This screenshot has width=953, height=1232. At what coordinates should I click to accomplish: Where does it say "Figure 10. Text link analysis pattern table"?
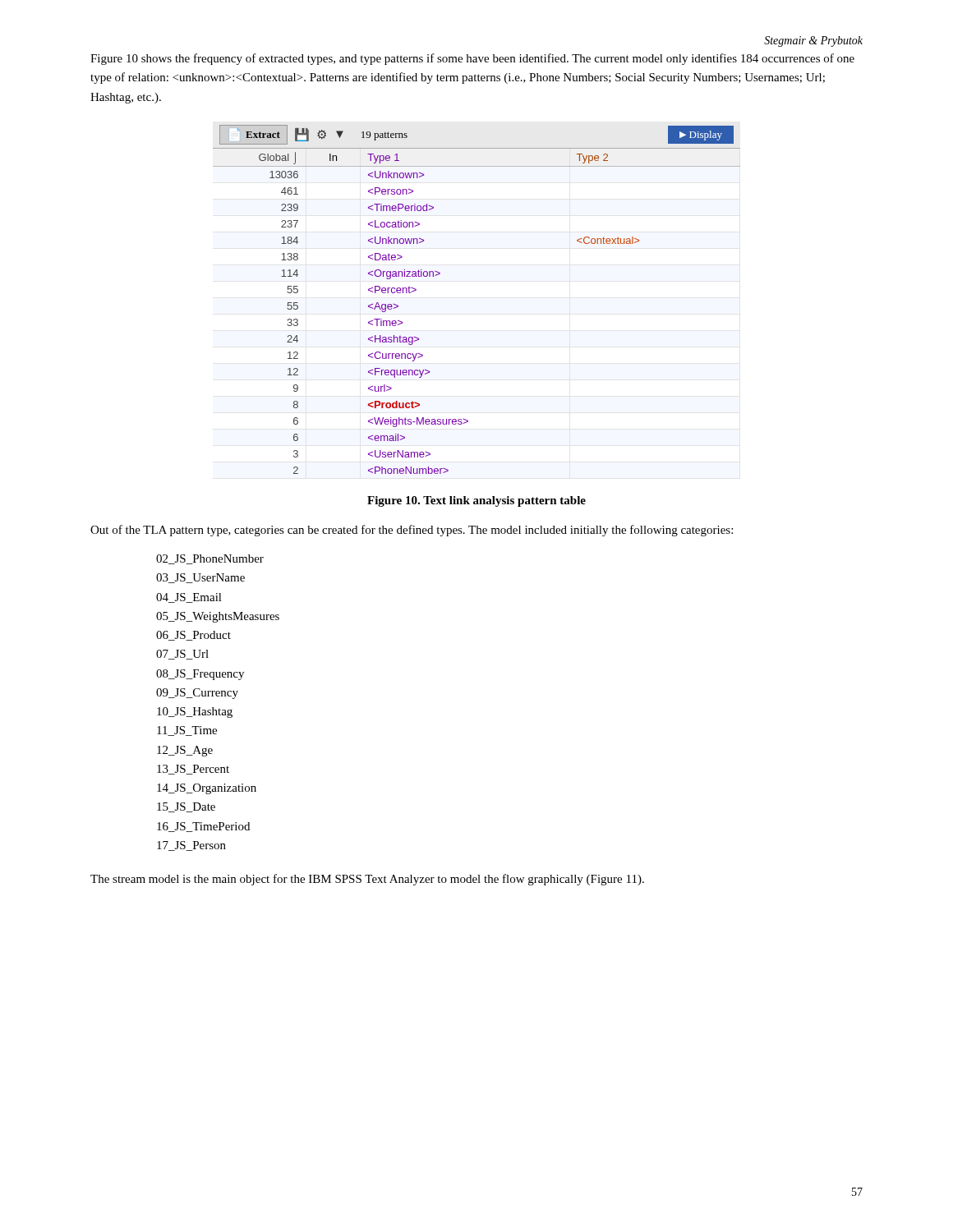tap(476, 500)
